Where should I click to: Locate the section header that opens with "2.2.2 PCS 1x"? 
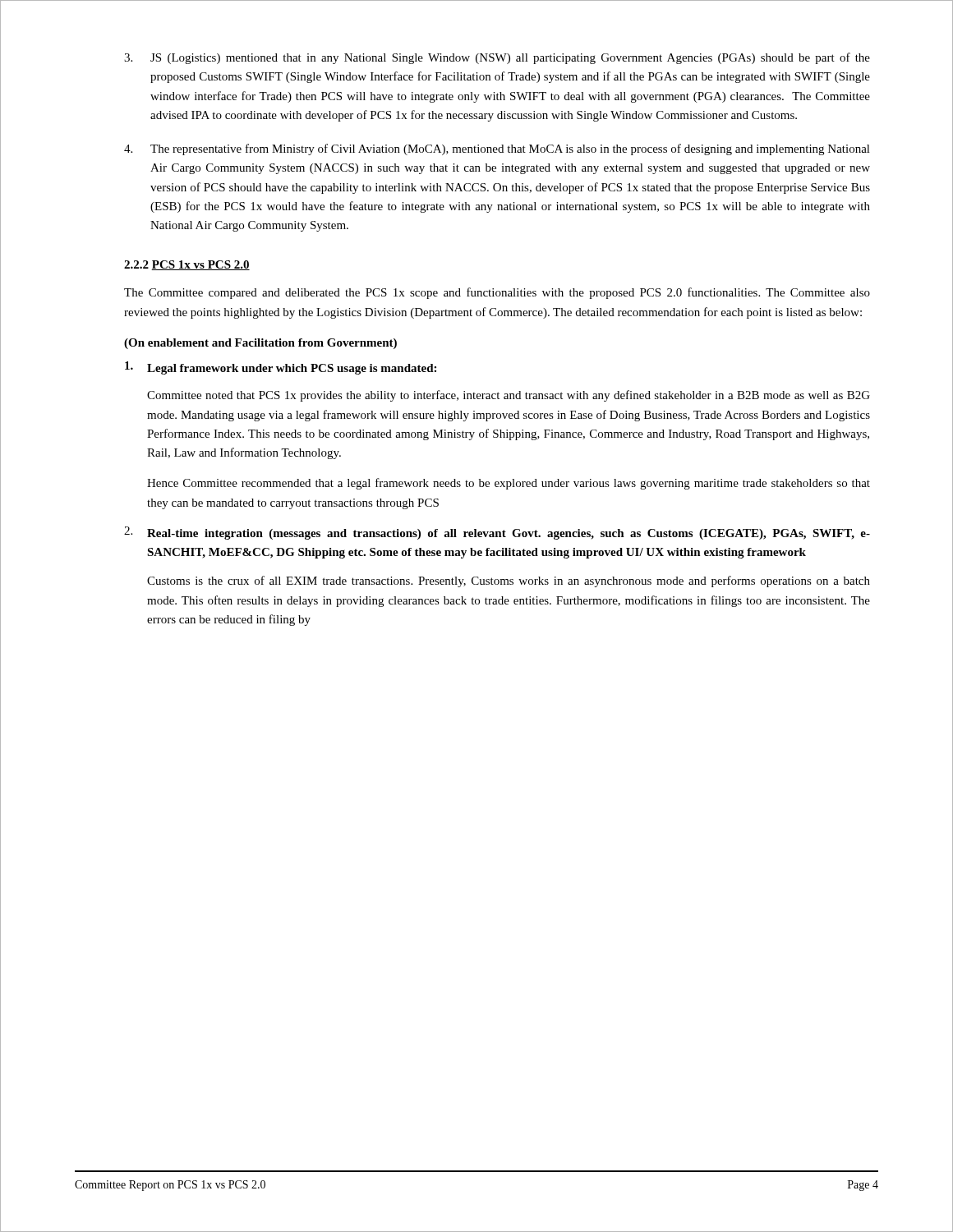tap(187, 265)
